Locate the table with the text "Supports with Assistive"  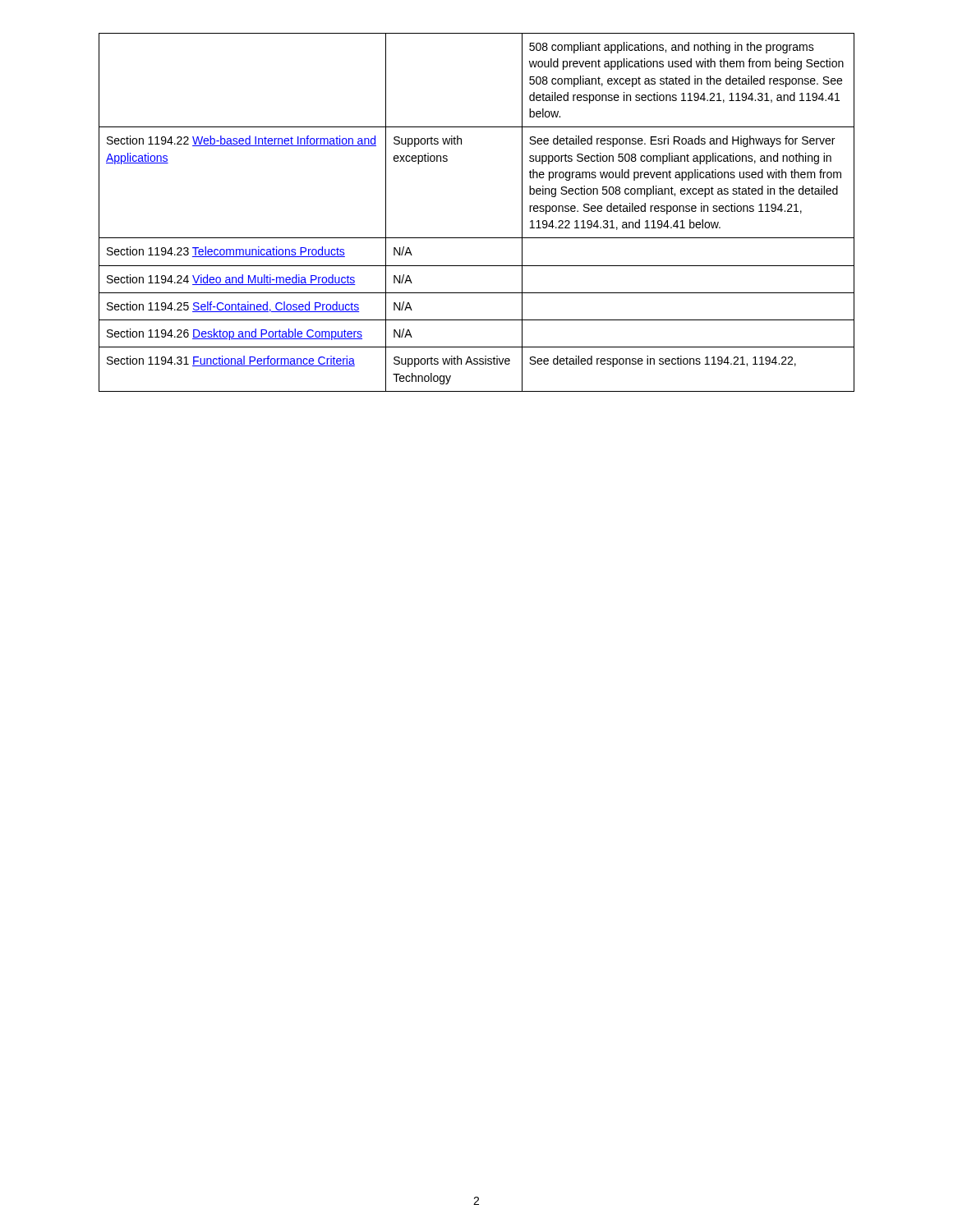(476, 212)
